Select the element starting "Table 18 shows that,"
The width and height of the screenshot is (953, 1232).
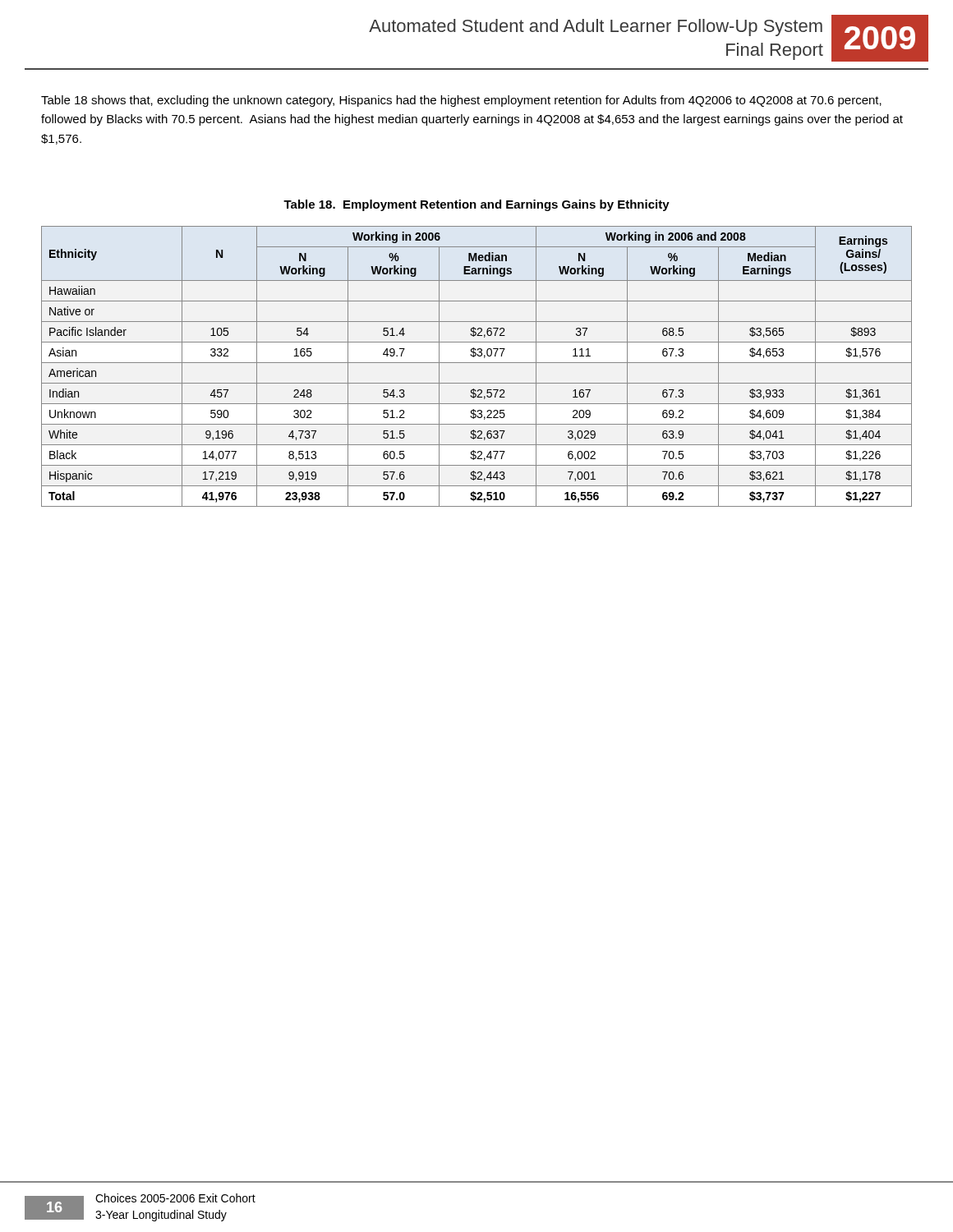472,119
